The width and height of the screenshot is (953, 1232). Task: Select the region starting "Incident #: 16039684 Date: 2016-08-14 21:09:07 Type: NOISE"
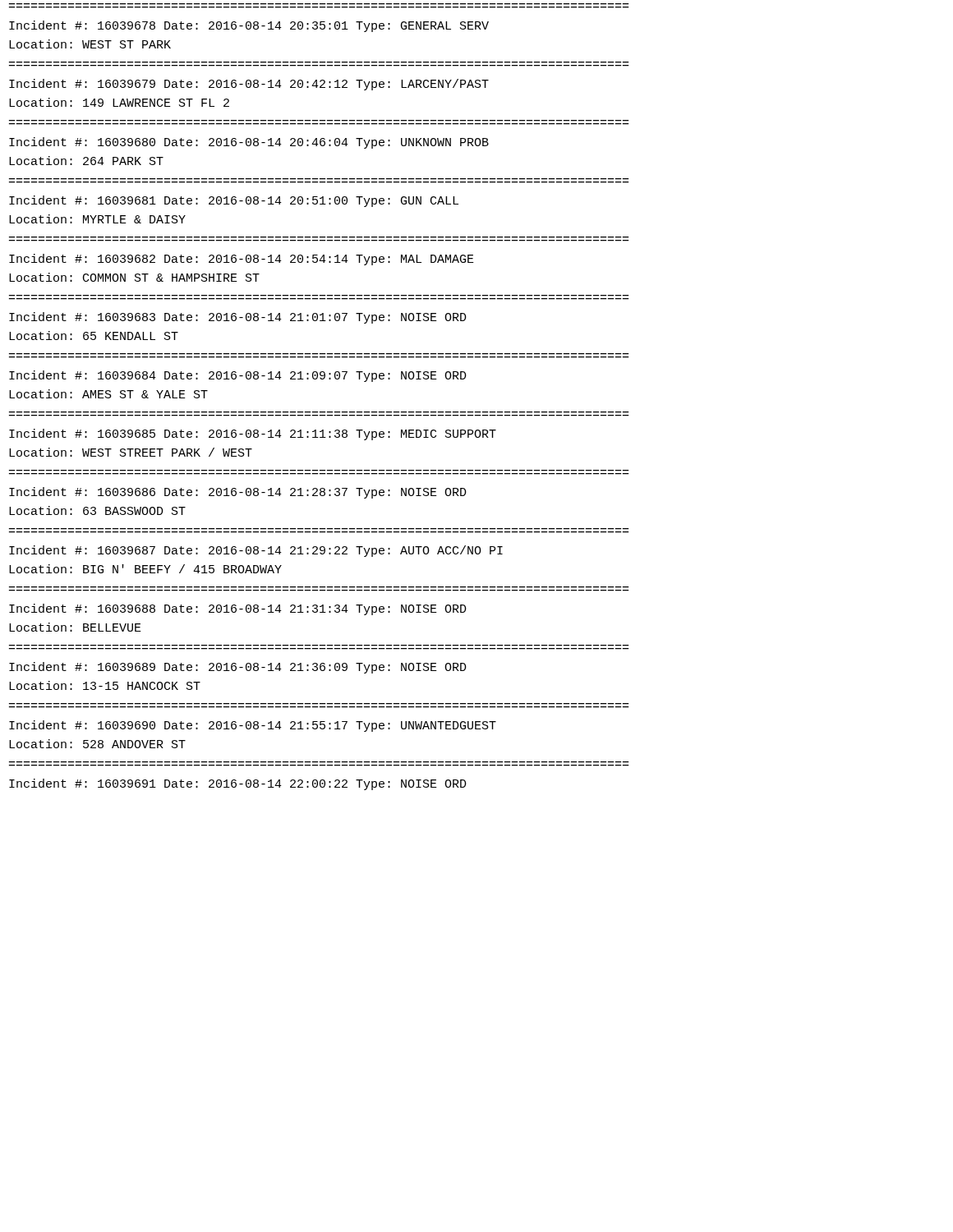(x=238, y=376)
